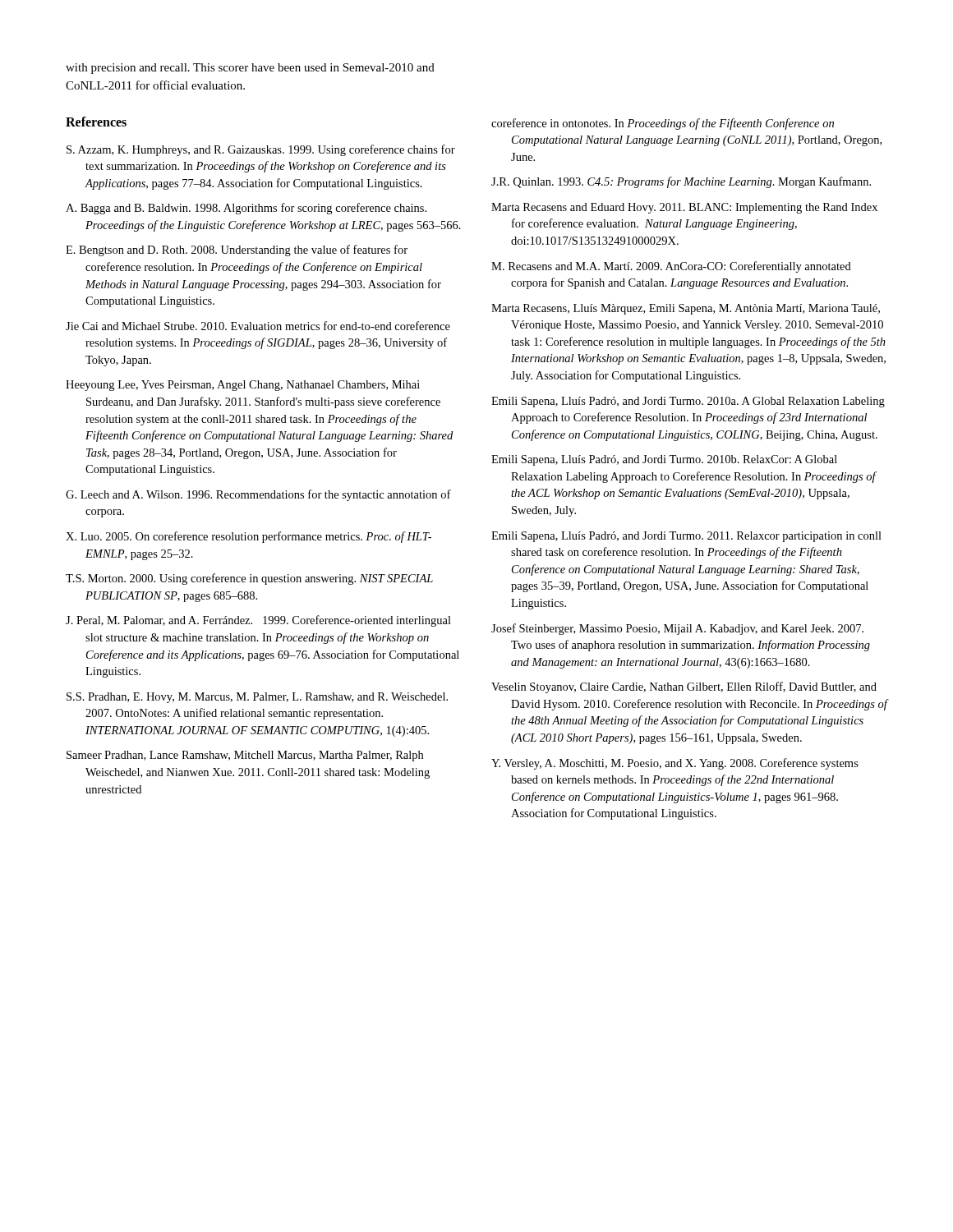Click on the text block that reads "with precision and recall."
The width and height of the screenshot is (953, 1232).
(x=250, y=76)
